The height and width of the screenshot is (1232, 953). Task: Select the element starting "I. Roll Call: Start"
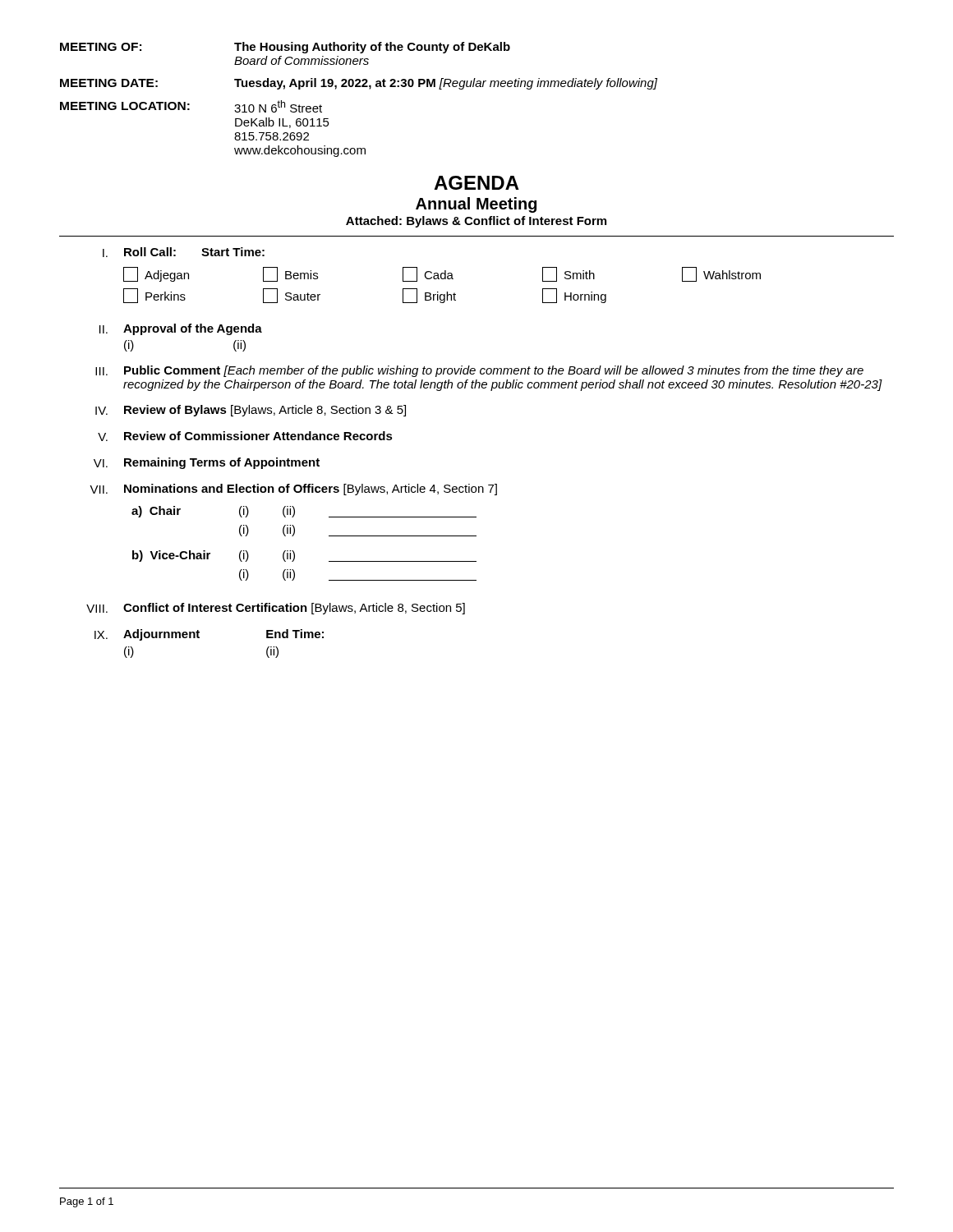tap(432, 275)
